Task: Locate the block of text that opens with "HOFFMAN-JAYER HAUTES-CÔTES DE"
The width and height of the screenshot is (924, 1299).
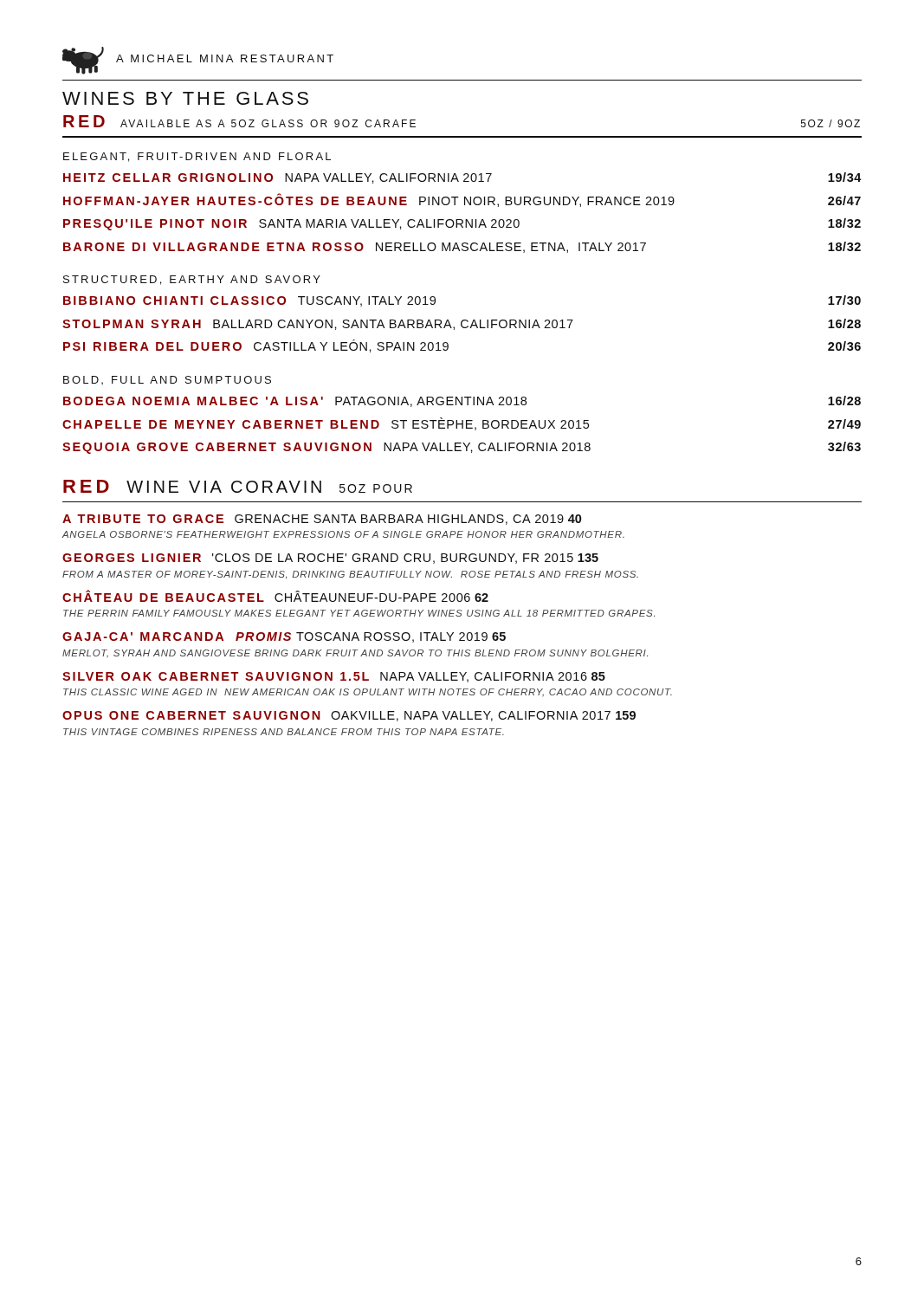Action: pos(462,201)
